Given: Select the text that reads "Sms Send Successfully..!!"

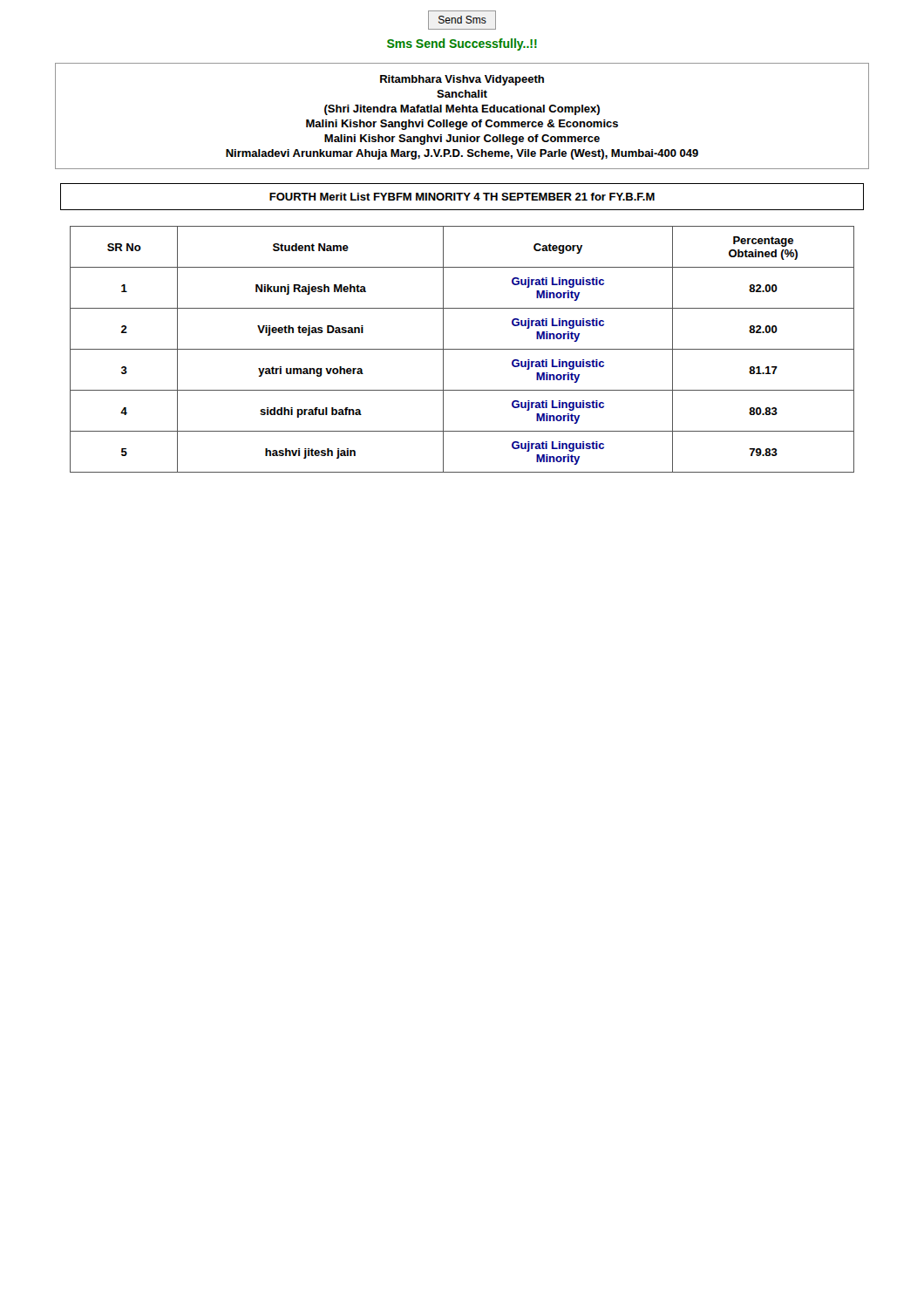Looking at the screenshot, I should [462, 44].
